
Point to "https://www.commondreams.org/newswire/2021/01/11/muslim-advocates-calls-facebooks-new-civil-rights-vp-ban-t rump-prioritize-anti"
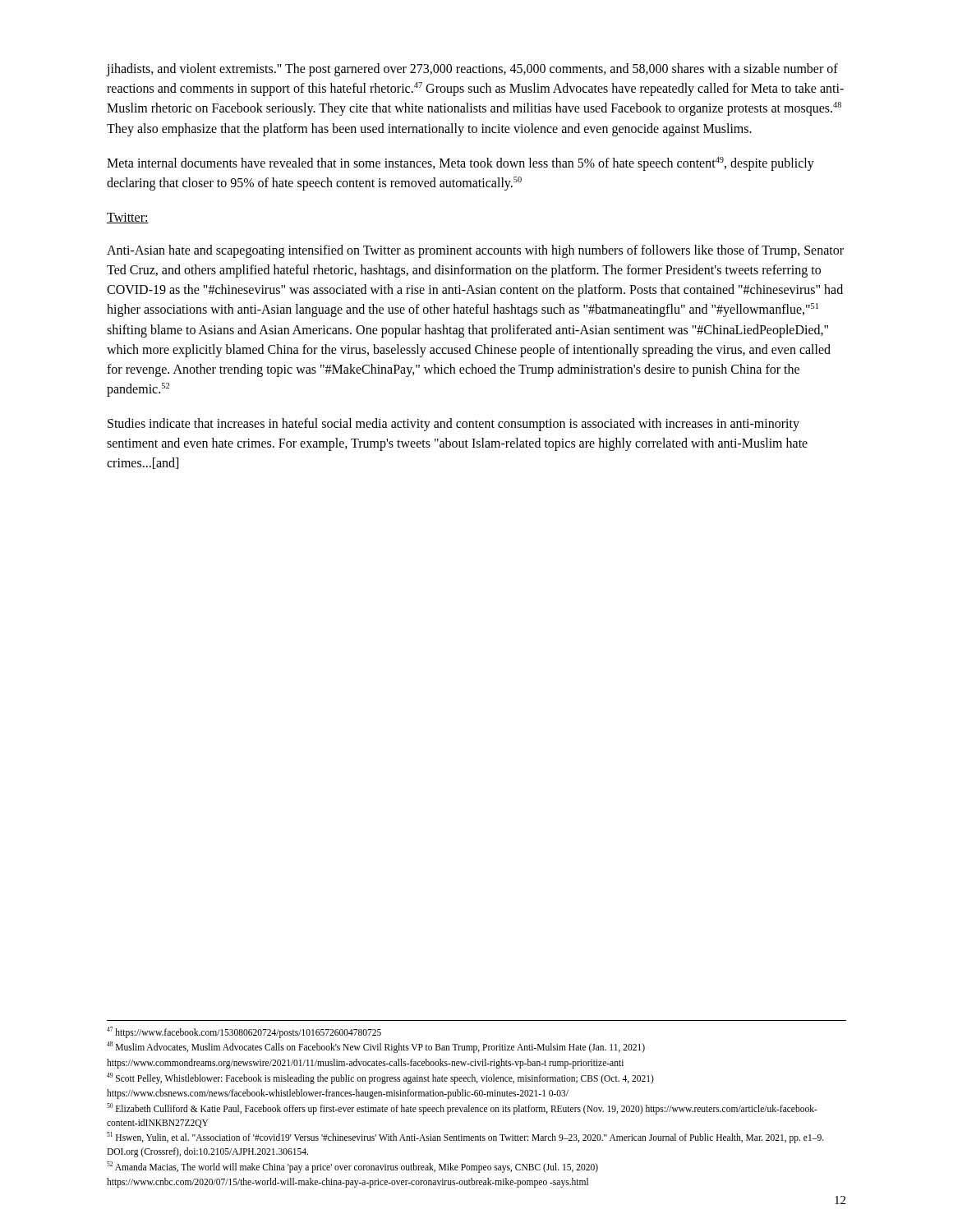coord(365,1063)
